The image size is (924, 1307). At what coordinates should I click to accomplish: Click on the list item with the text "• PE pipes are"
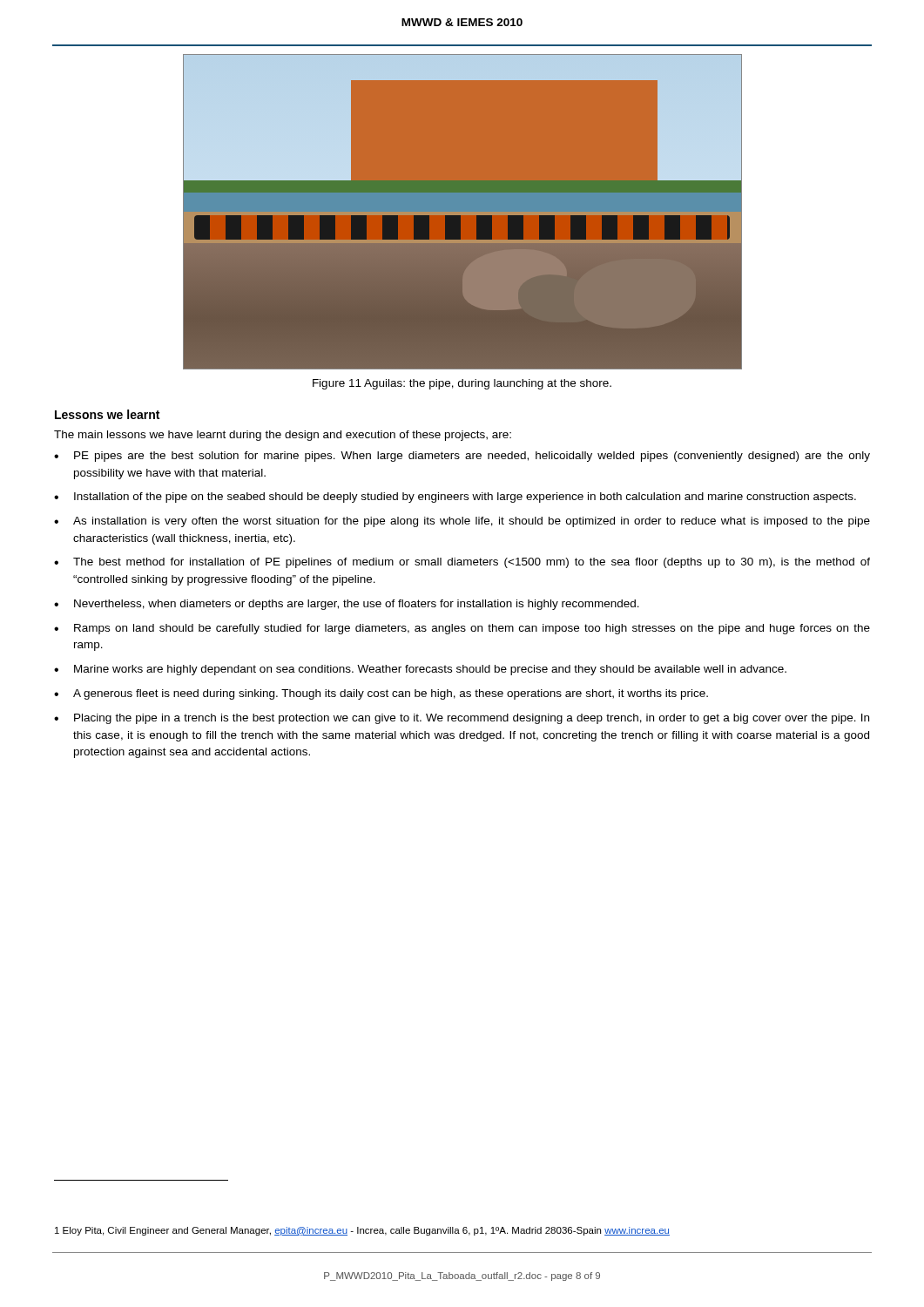pyautogui.click(x=462, y=464)
